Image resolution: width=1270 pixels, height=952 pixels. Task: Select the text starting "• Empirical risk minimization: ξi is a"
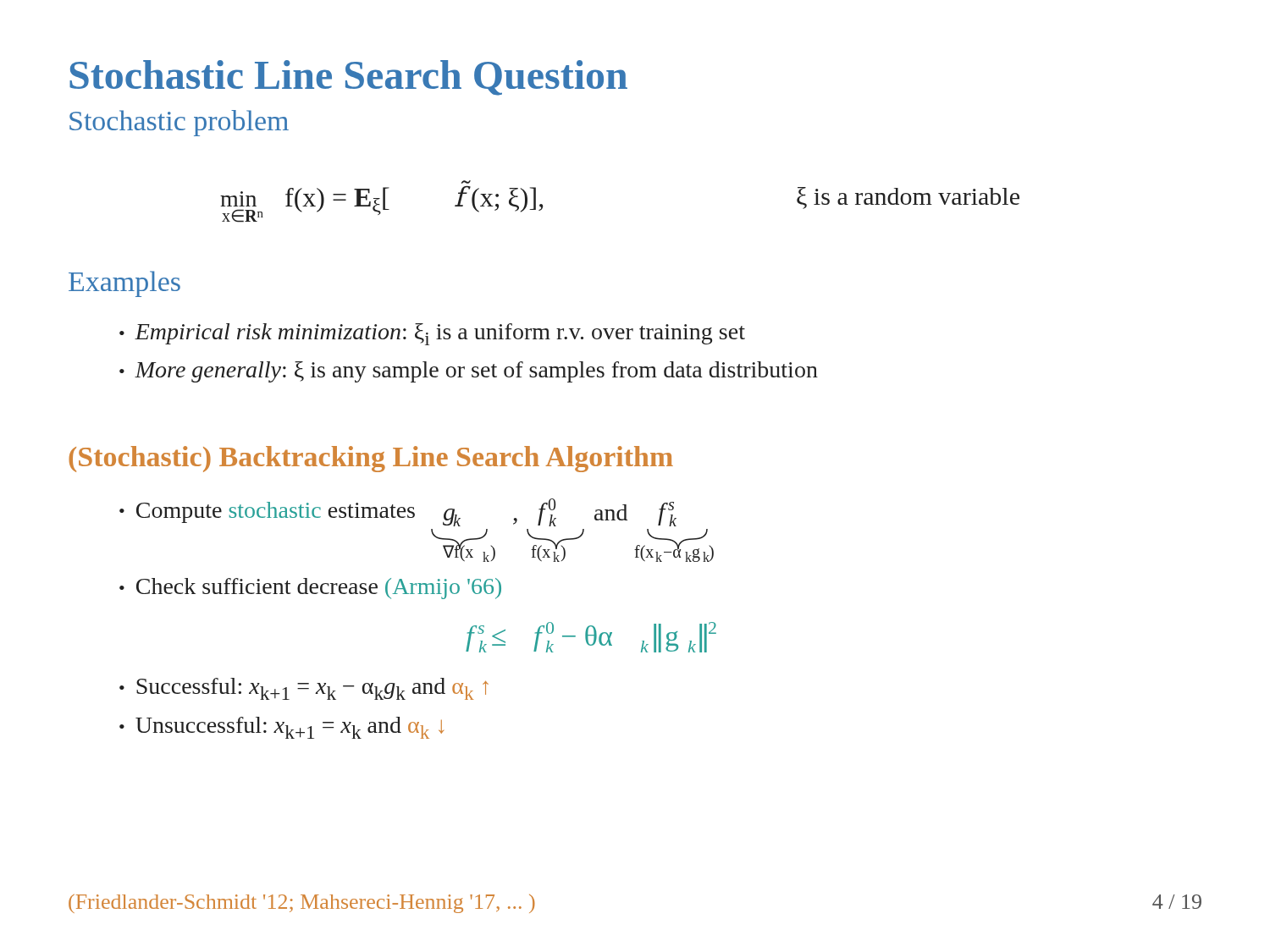432,334
